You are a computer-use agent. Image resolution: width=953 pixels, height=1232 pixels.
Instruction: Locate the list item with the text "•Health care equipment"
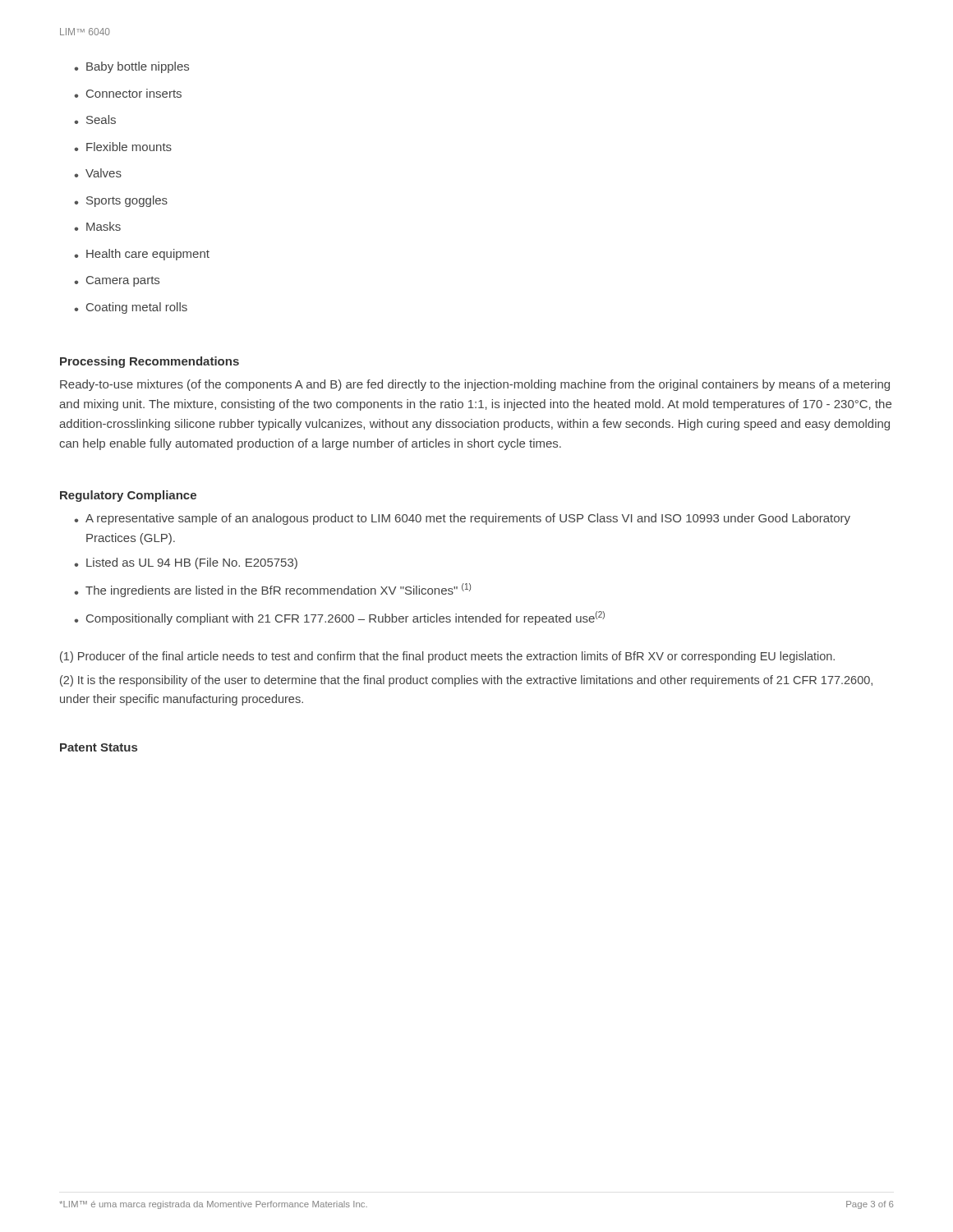click(138, 255)
